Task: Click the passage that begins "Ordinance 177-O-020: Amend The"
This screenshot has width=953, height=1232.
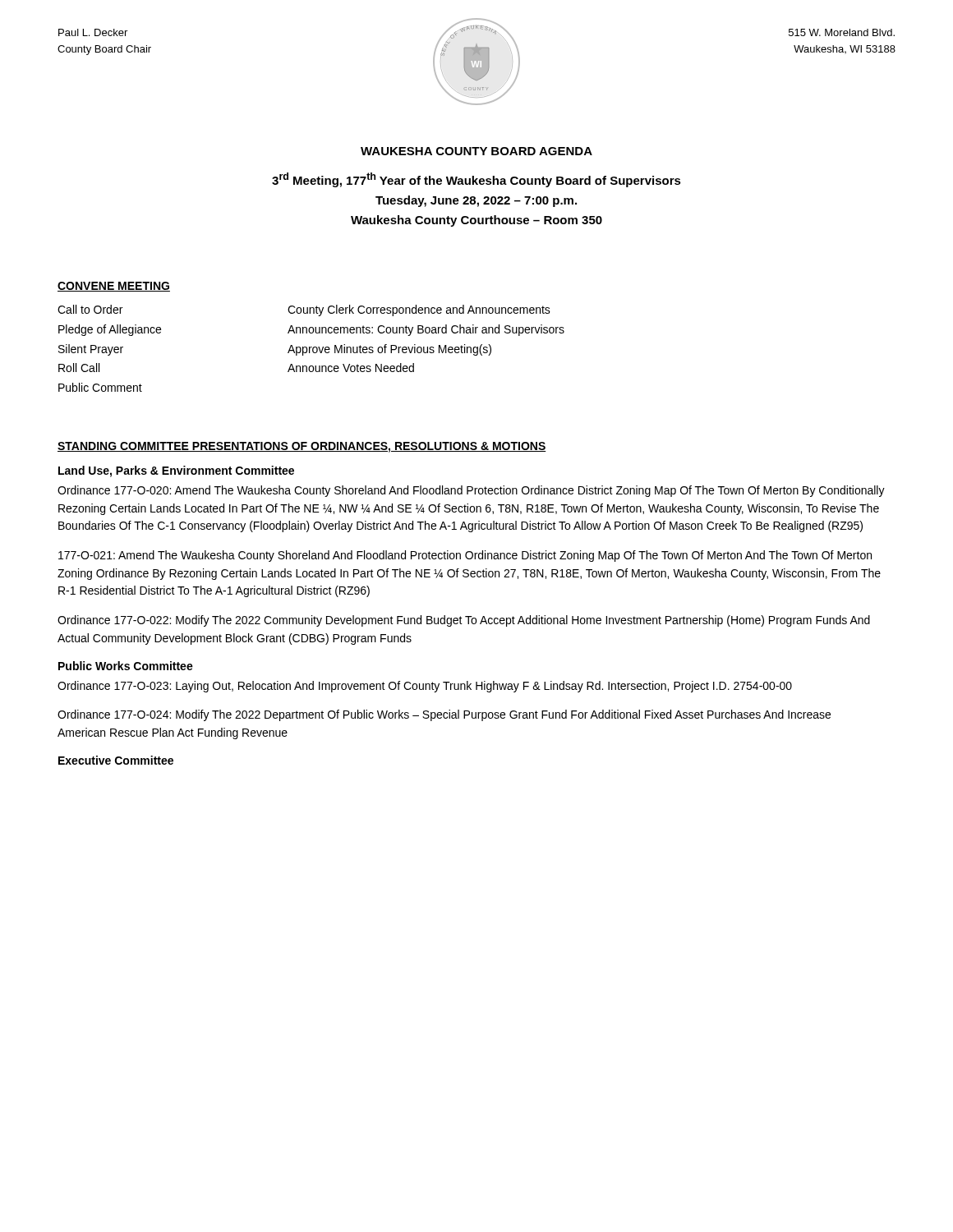Action: (471, 508)
